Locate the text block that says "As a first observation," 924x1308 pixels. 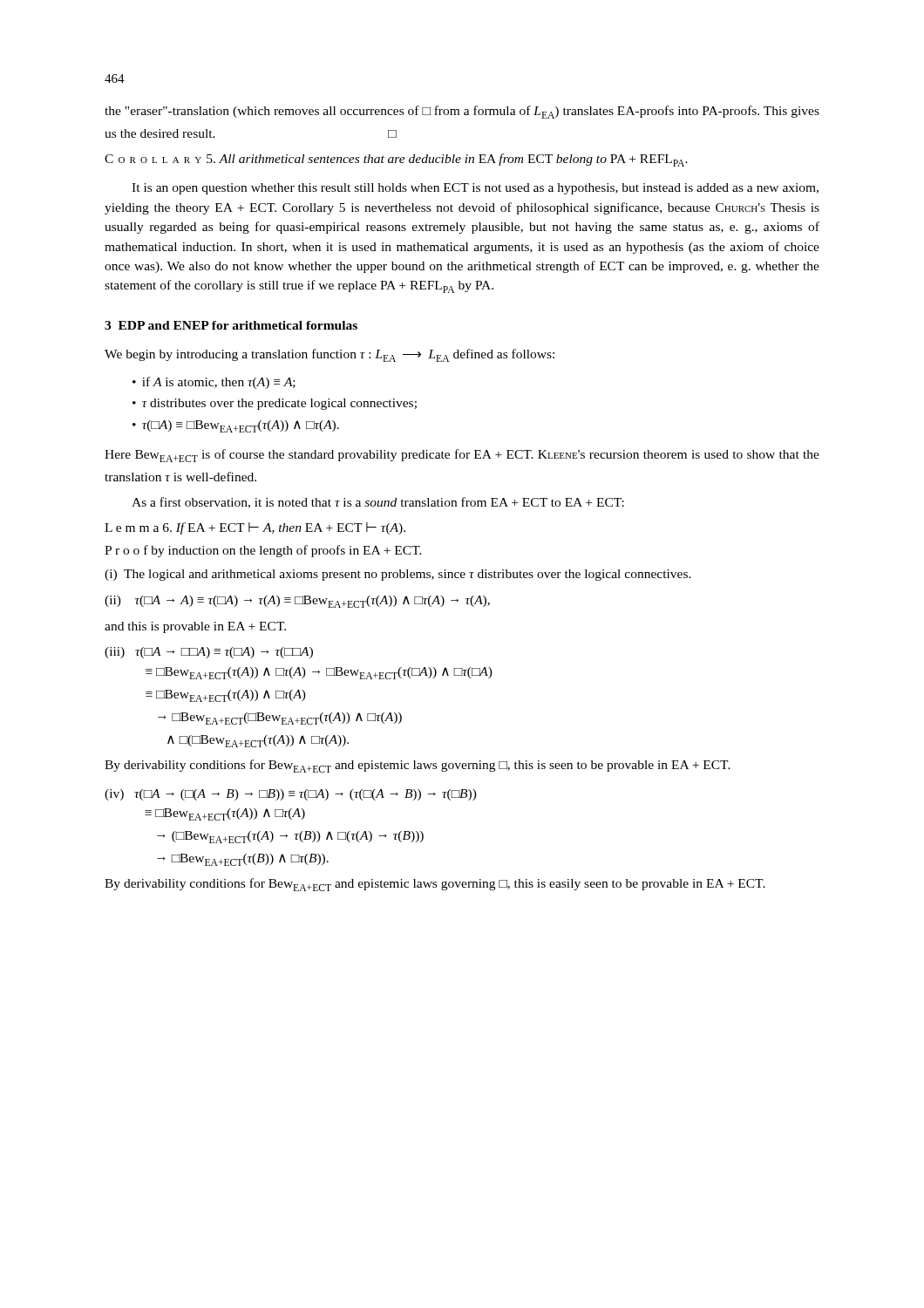pos(378,502)
